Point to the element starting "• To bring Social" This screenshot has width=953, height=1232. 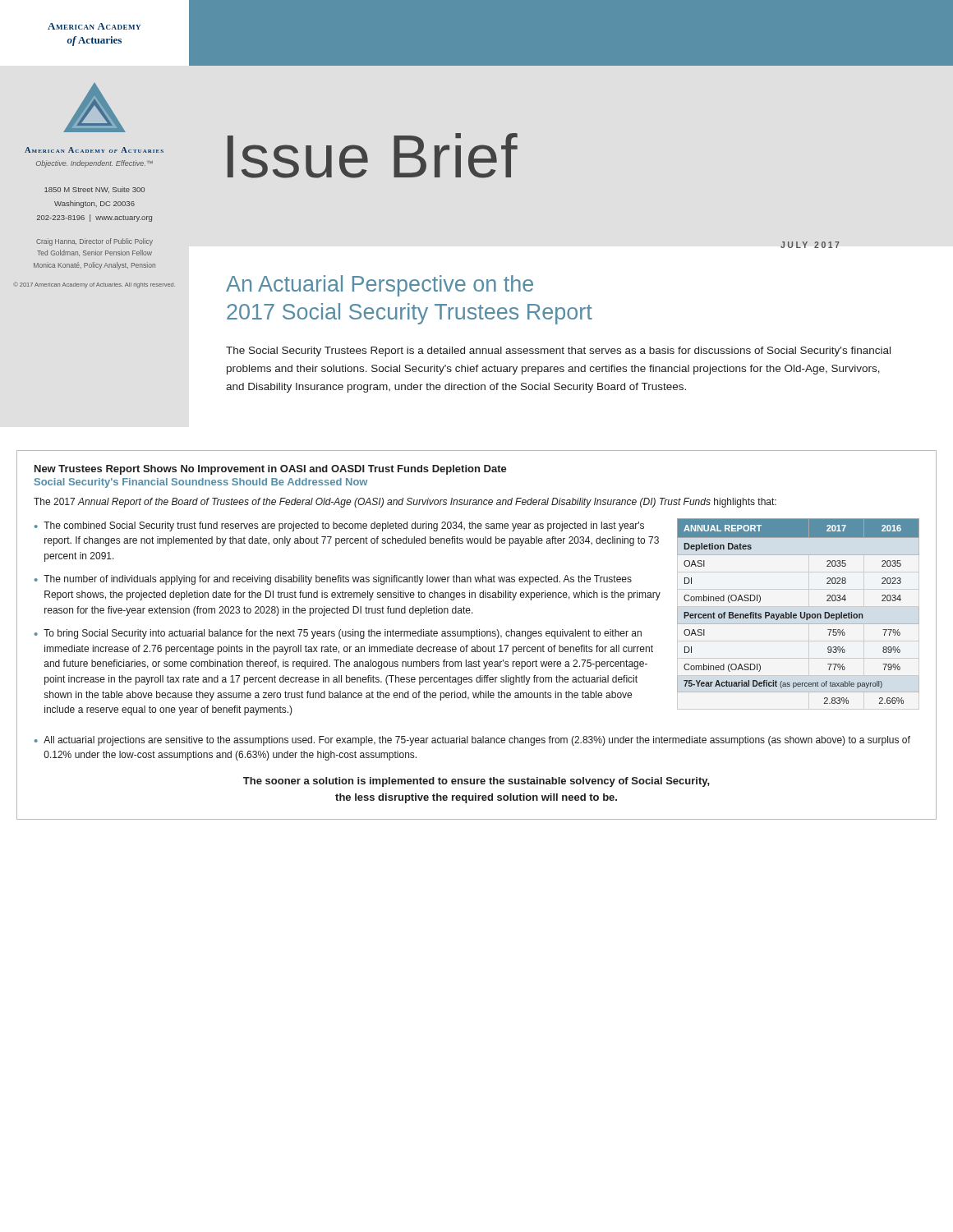point(348,672)
